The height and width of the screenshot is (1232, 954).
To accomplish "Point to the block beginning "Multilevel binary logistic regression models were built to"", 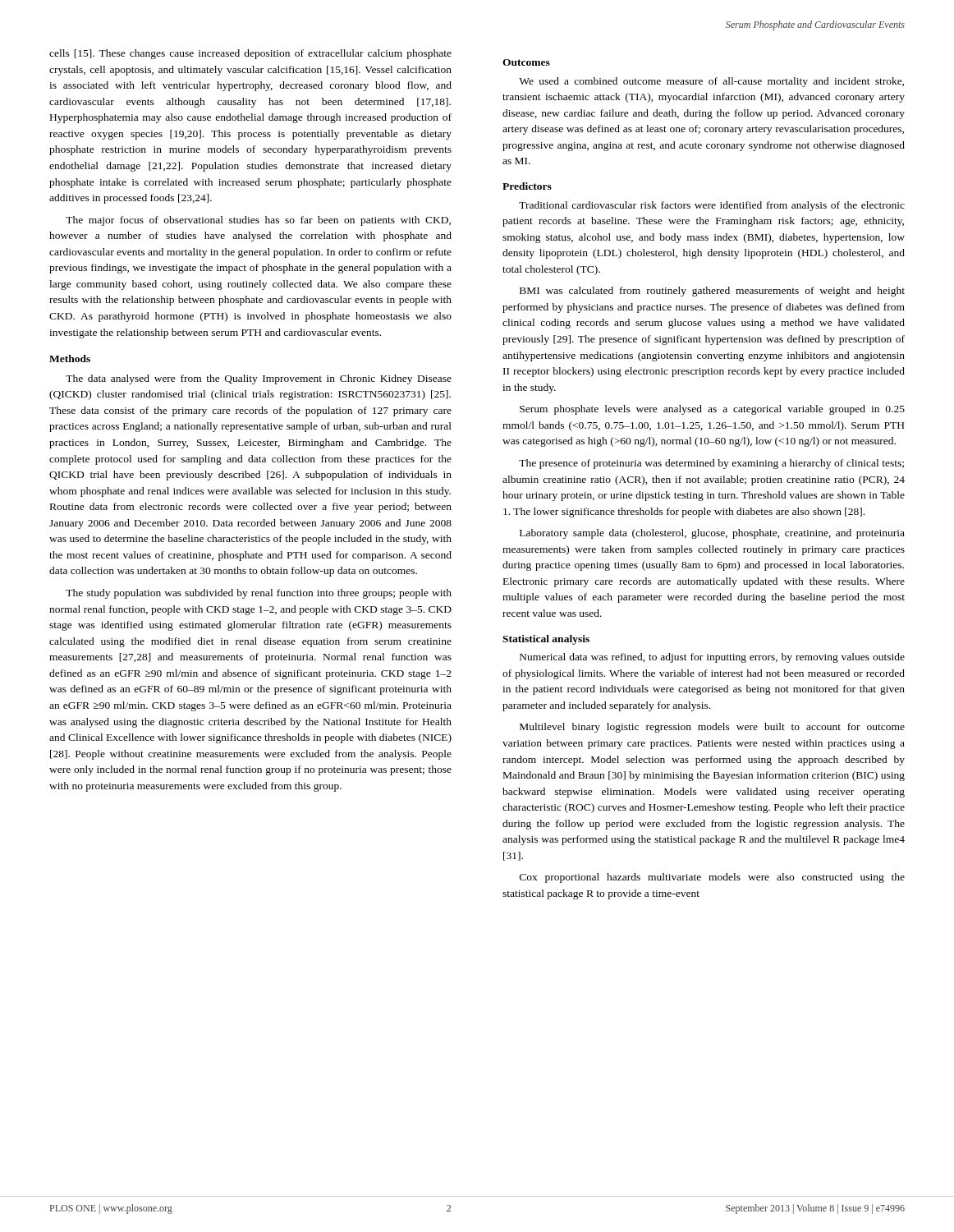I will coord(704,791).
